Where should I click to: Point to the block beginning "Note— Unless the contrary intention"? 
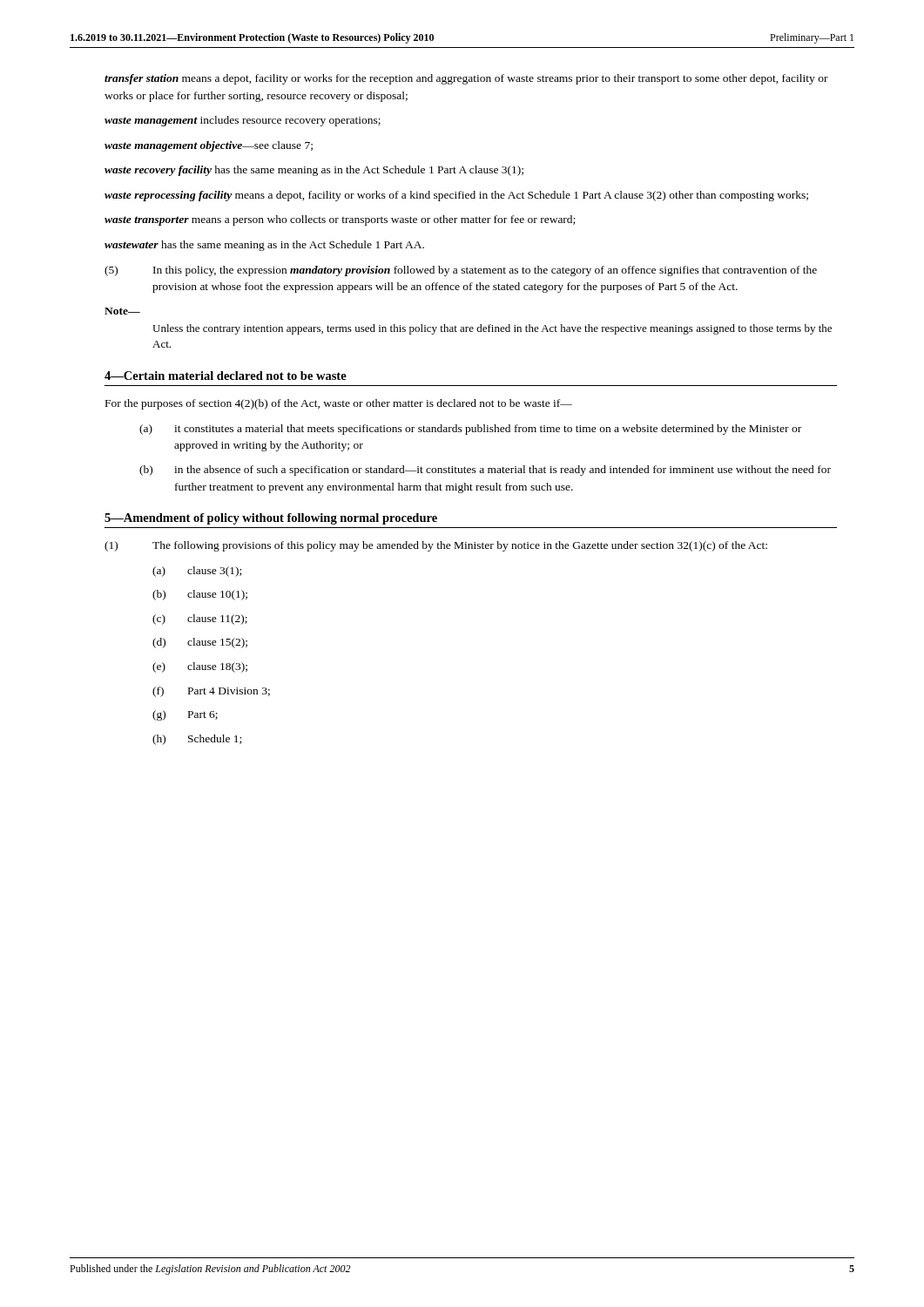(x=471, y=328)
